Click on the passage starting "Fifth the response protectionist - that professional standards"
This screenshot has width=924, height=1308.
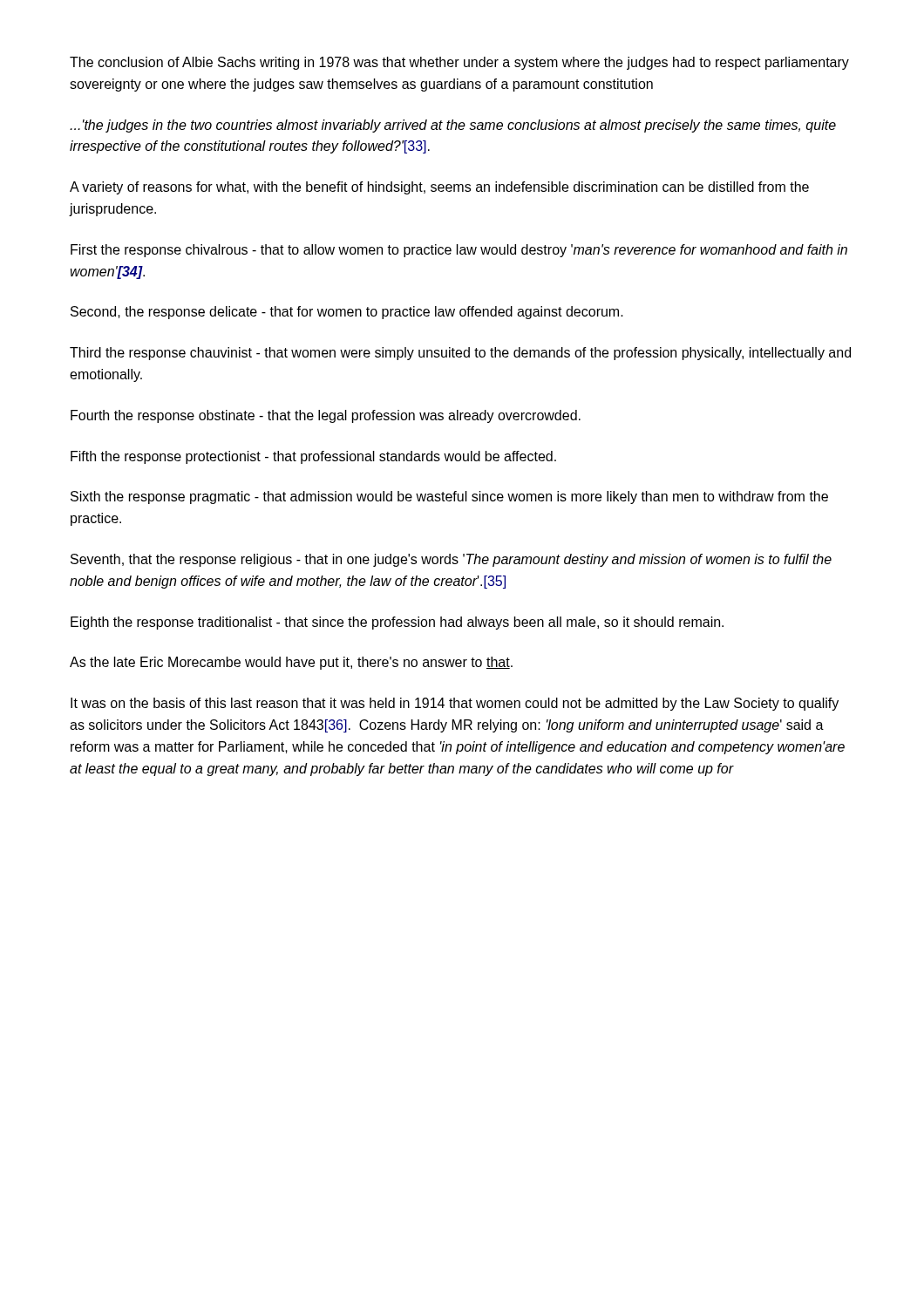click(313, 456)
